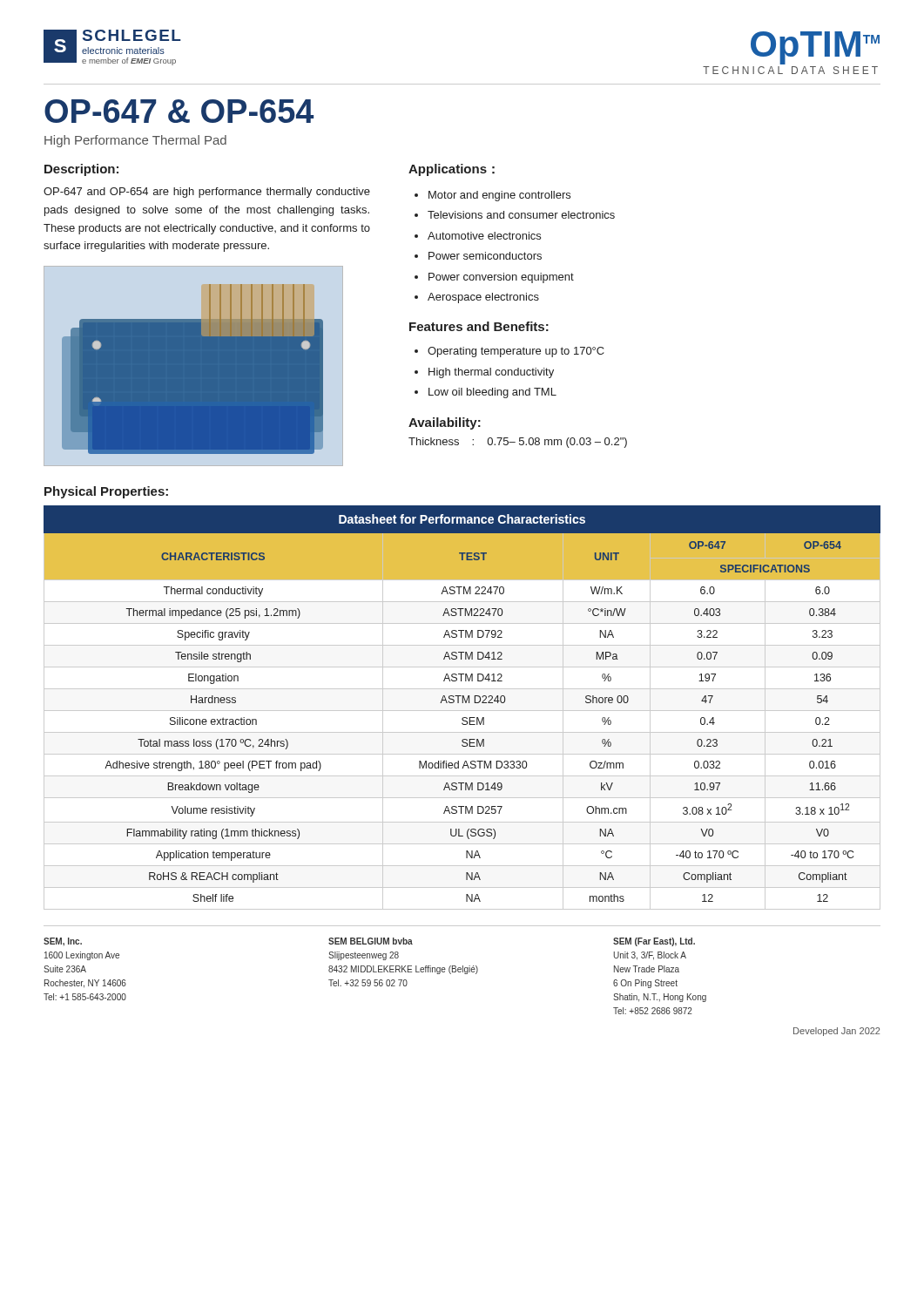
Task: Find a photo
Action: click(x=193, y=366)
